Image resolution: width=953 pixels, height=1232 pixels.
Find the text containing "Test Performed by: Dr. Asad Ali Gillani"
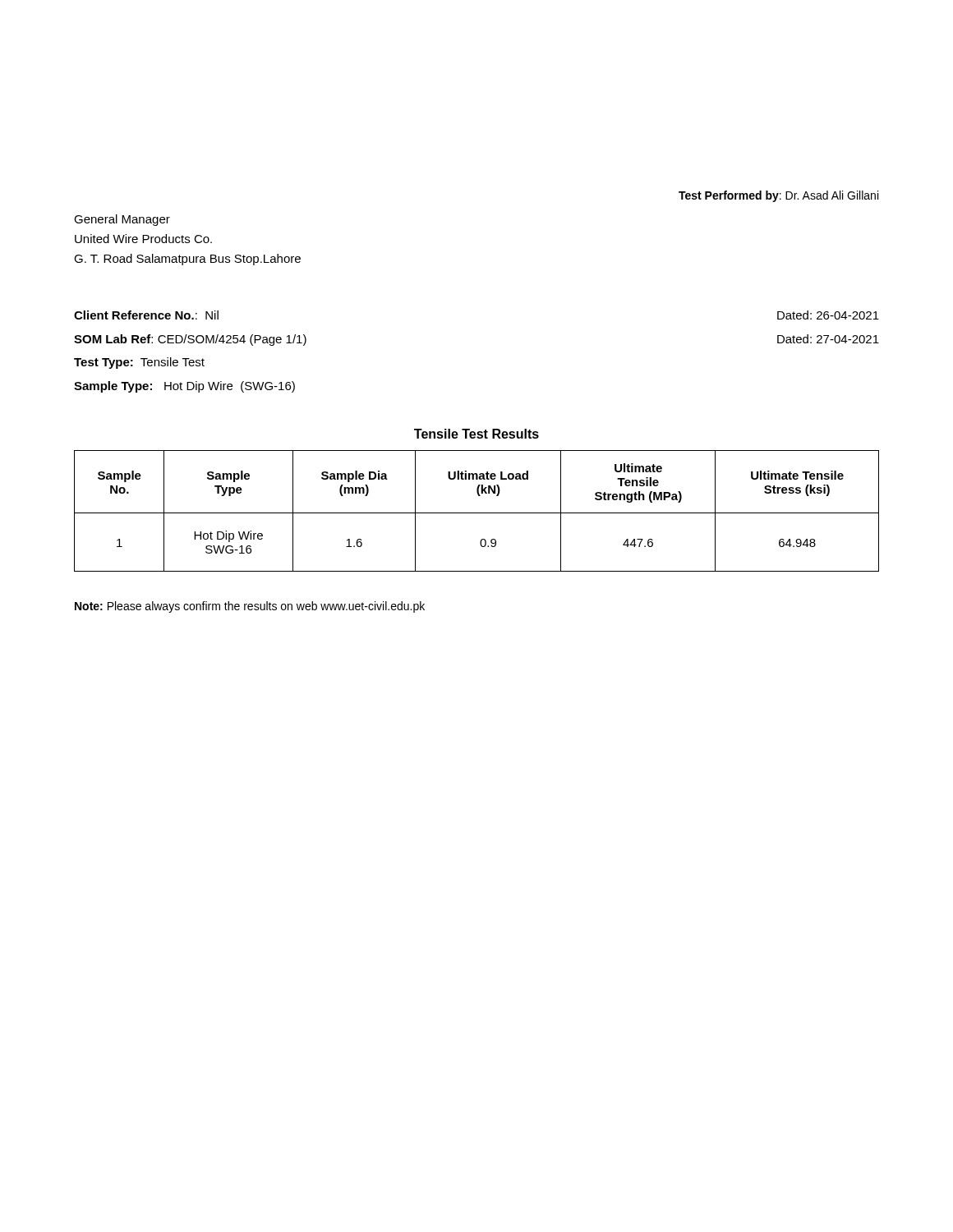[x=779, y=195]
